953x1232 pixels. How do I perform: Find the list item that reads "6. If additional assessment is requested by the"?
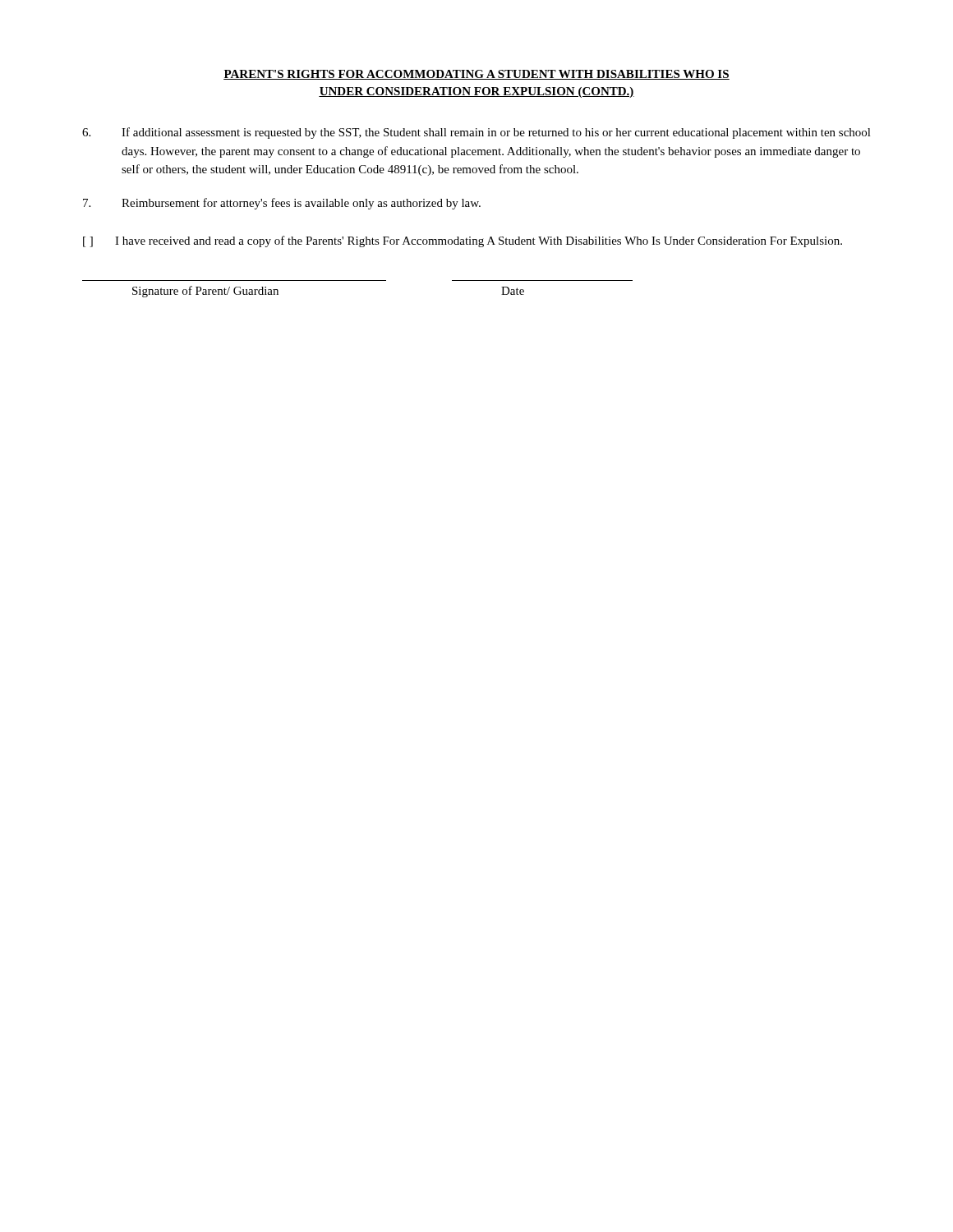(476, 151)
